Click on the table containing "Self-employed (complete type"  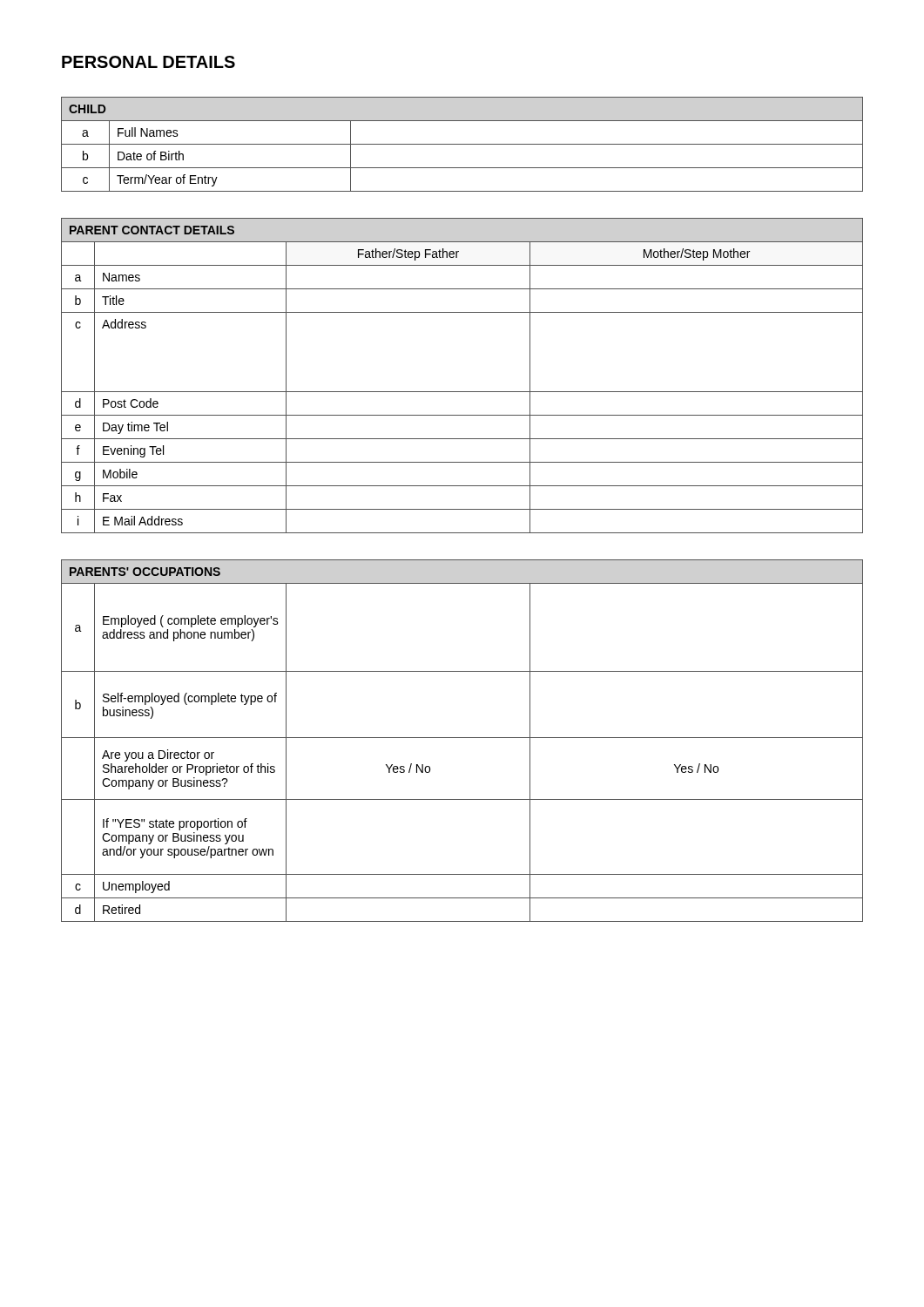tap(462, 741)
